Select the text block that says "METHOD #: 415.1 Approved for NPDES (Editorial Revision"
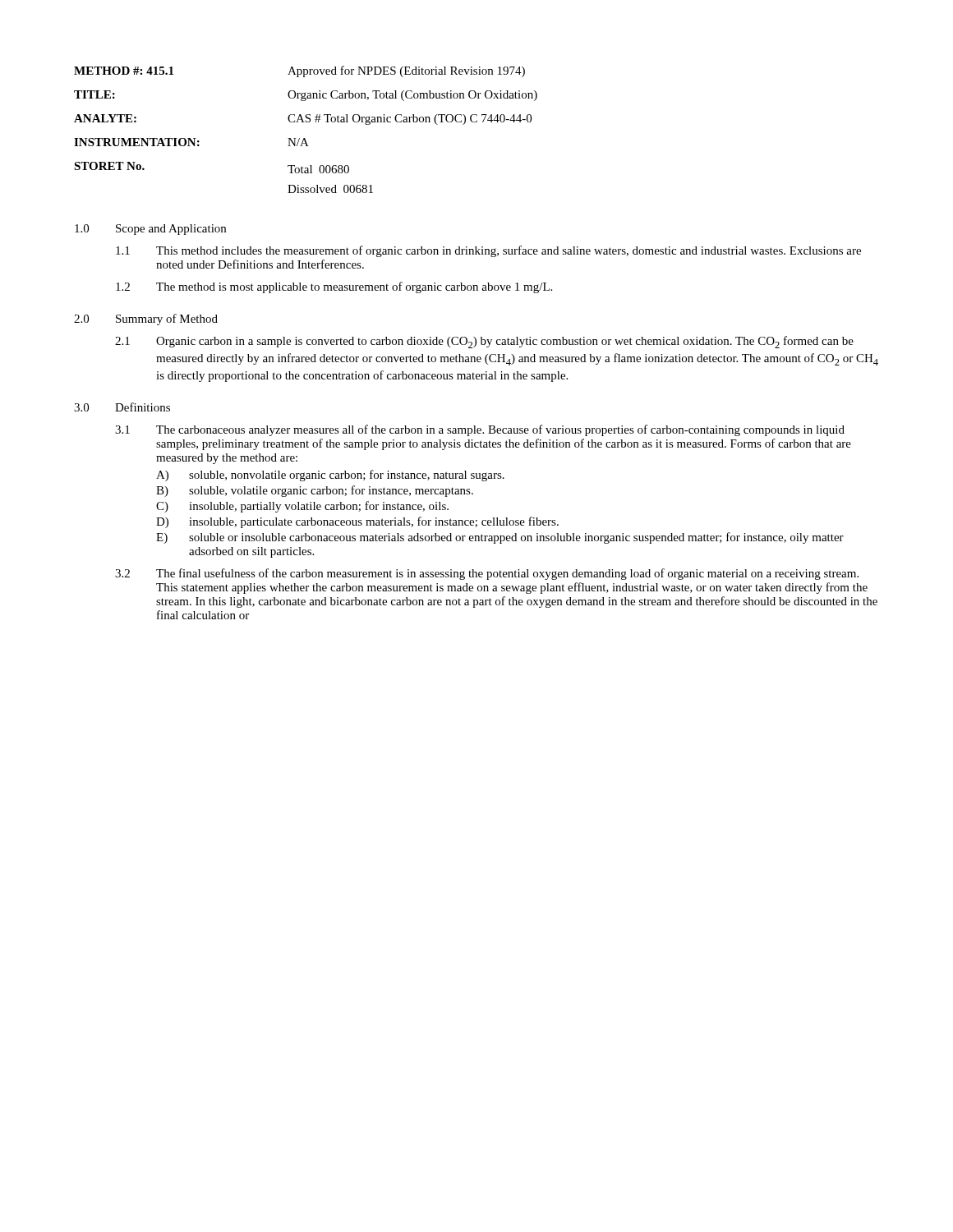953x1232 pixels. (x=476, y=131)
